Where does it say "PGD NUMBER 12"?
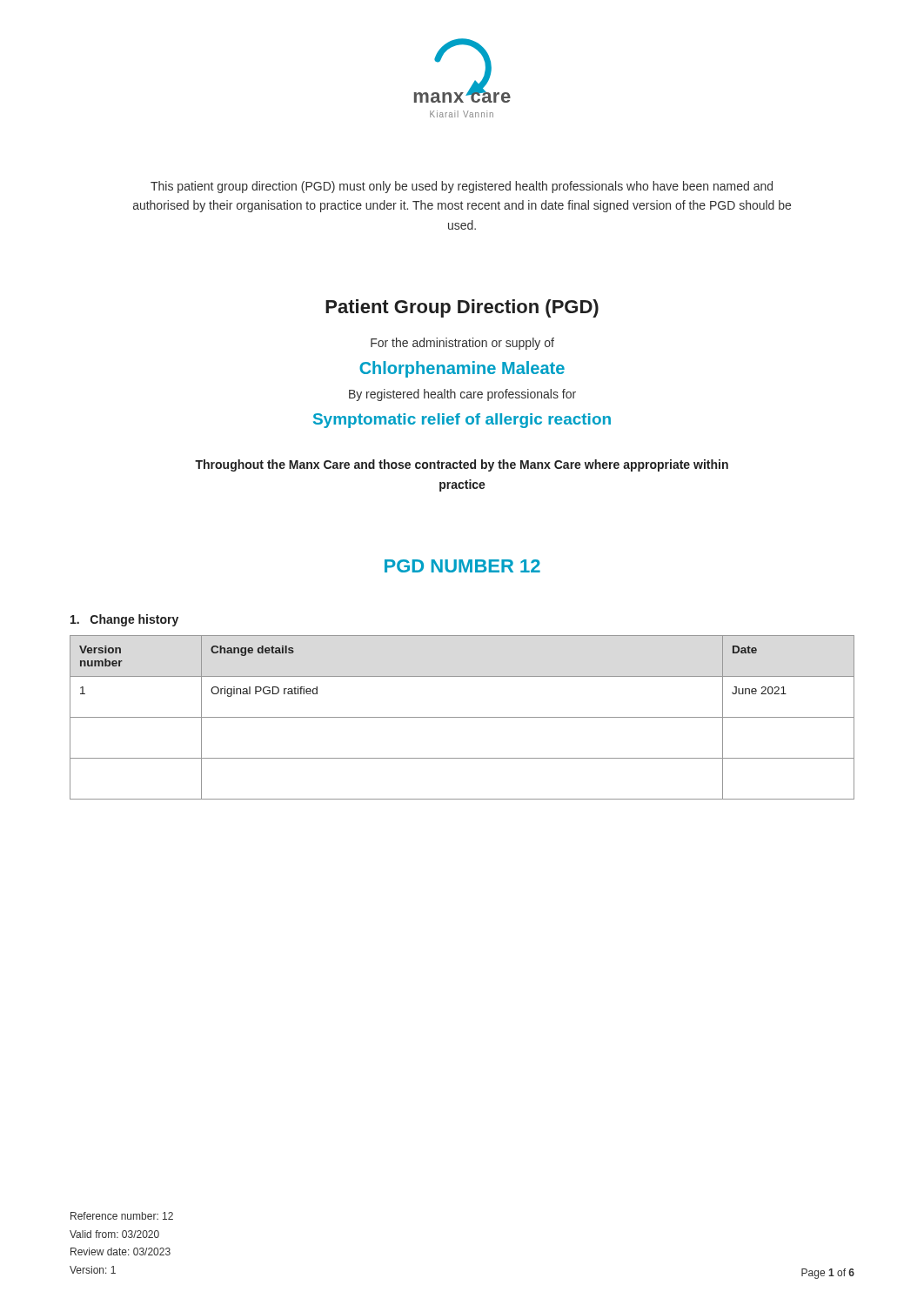 point(462,566)
